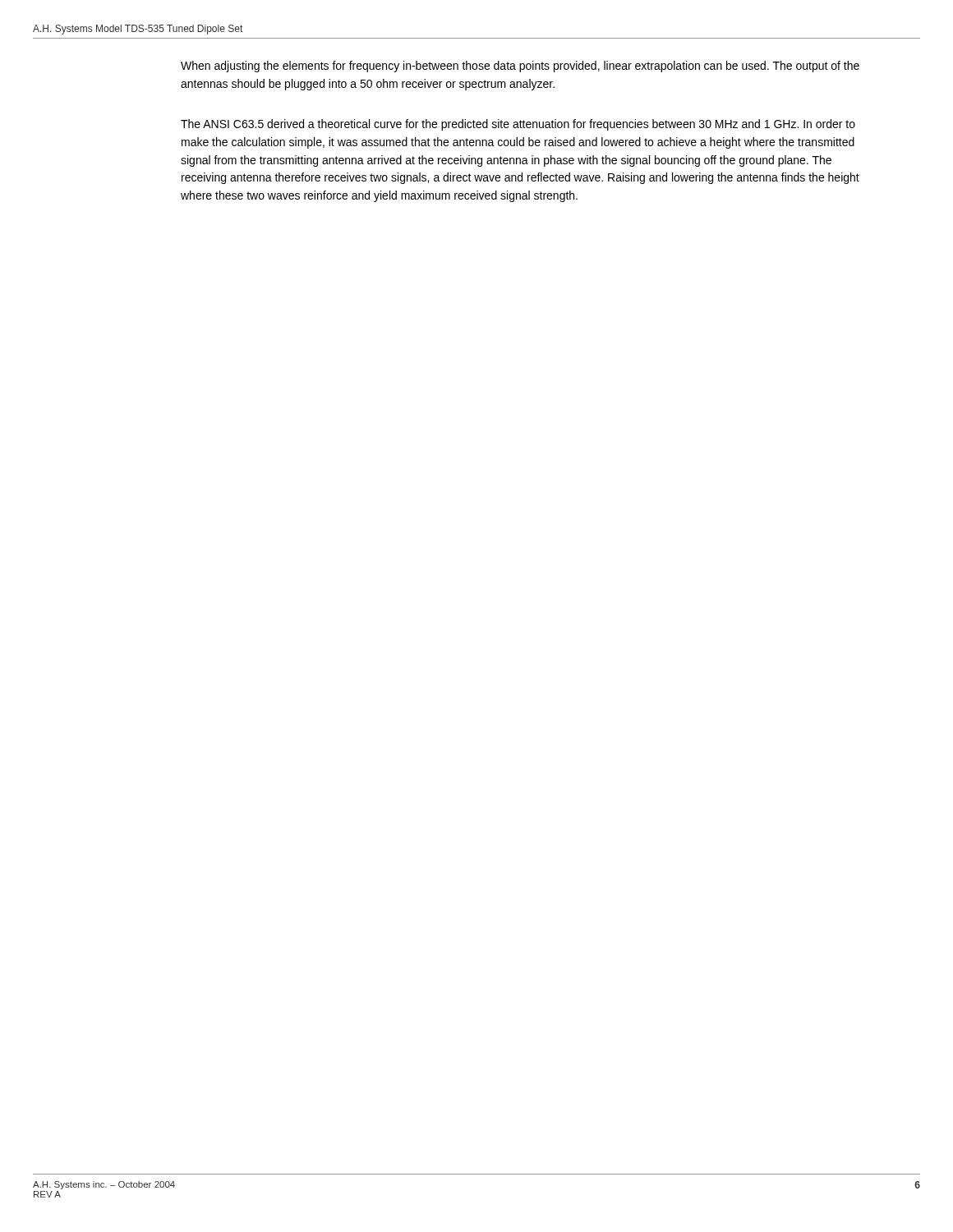Screen dimensions: 1232x953
Task: Click on the text block that reads "The ANSI C63.5 derived a theoretical curve for"
Action: coord(520,160)
